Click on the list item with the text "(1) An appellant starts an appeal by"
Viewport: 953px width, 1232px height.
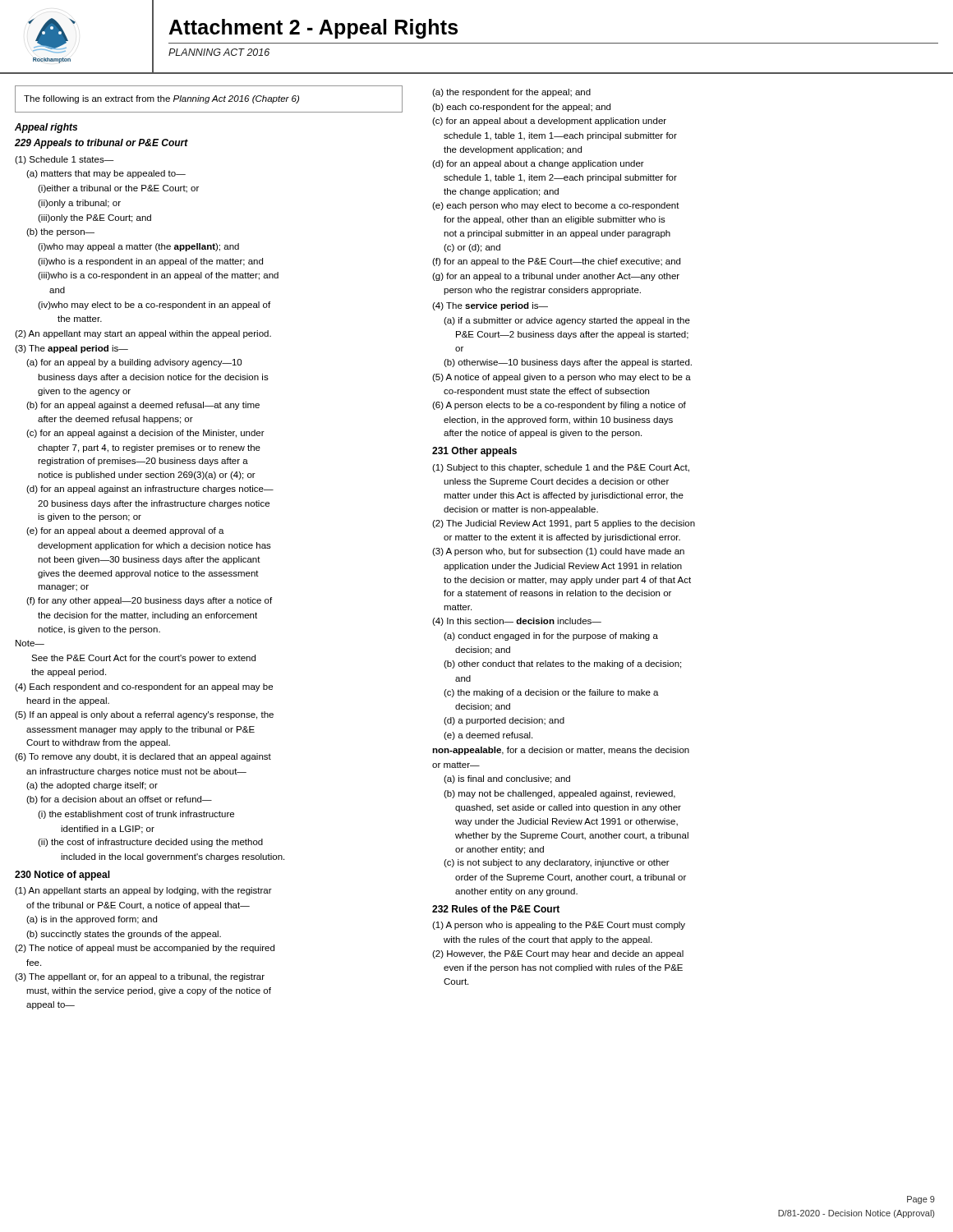coord(143,891)
